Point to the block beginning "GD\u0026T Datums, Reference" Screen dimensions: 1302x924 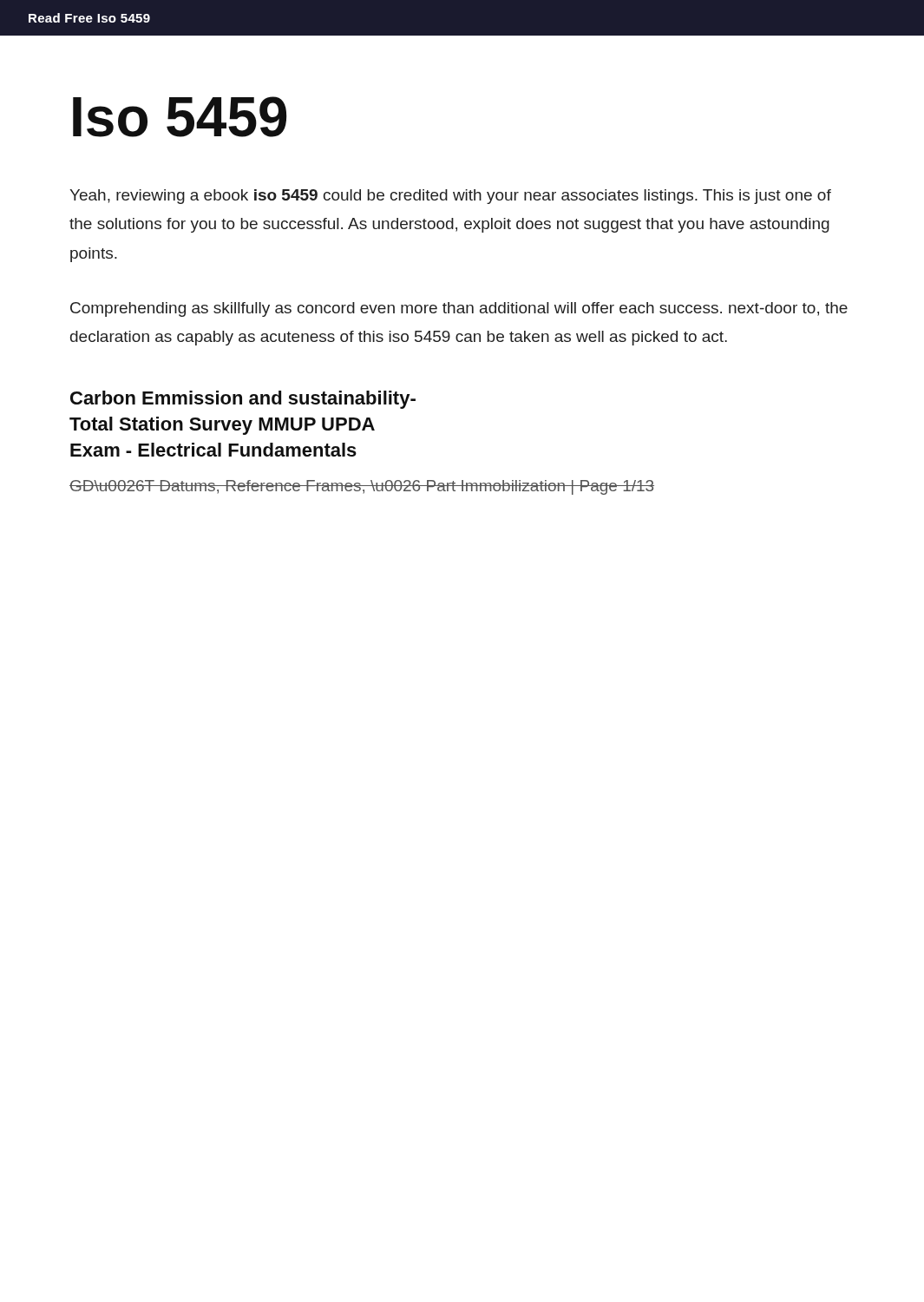[362, 486]
